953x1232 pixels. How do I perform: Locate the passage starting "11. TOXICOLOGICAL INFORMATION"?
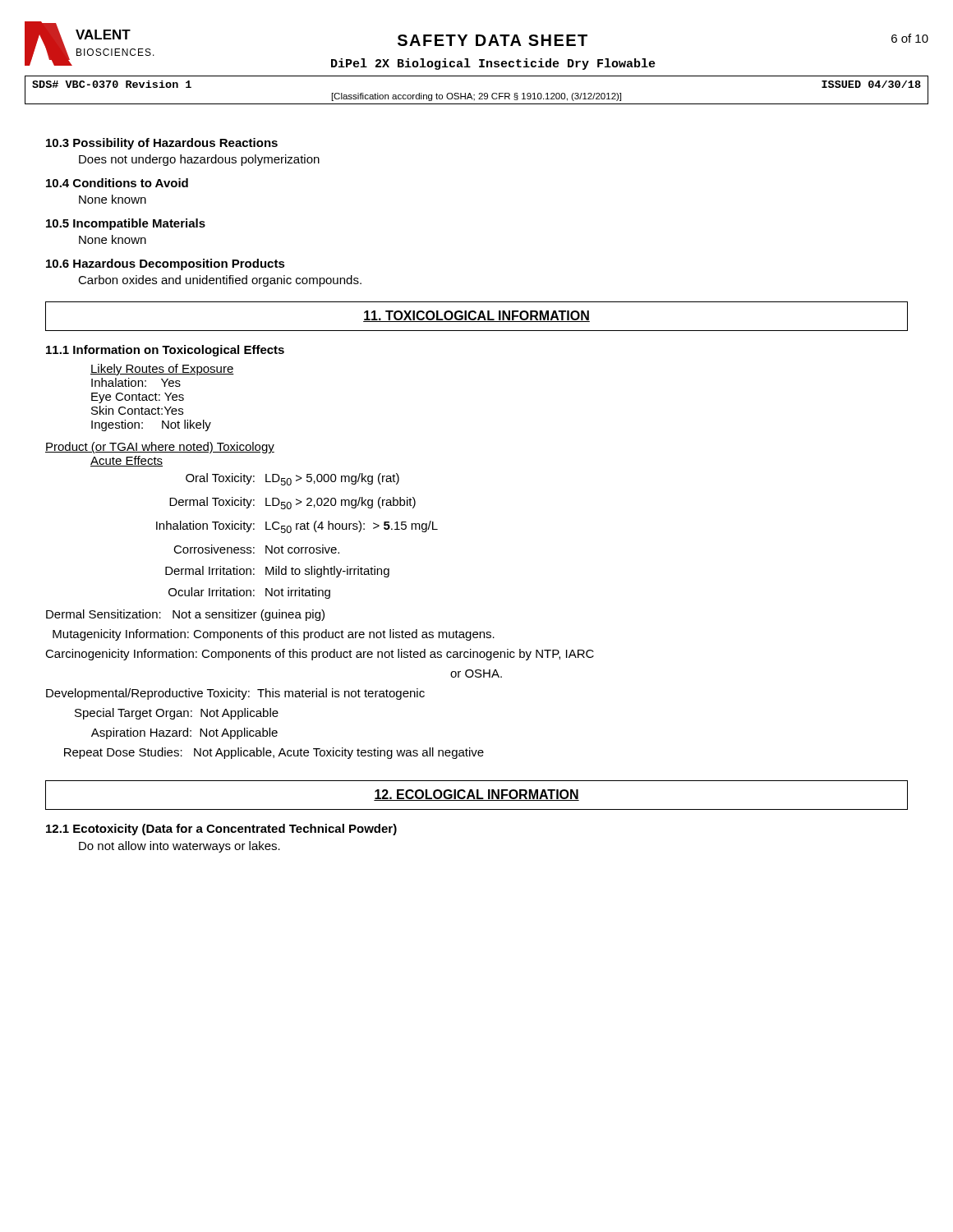(476, 316)
